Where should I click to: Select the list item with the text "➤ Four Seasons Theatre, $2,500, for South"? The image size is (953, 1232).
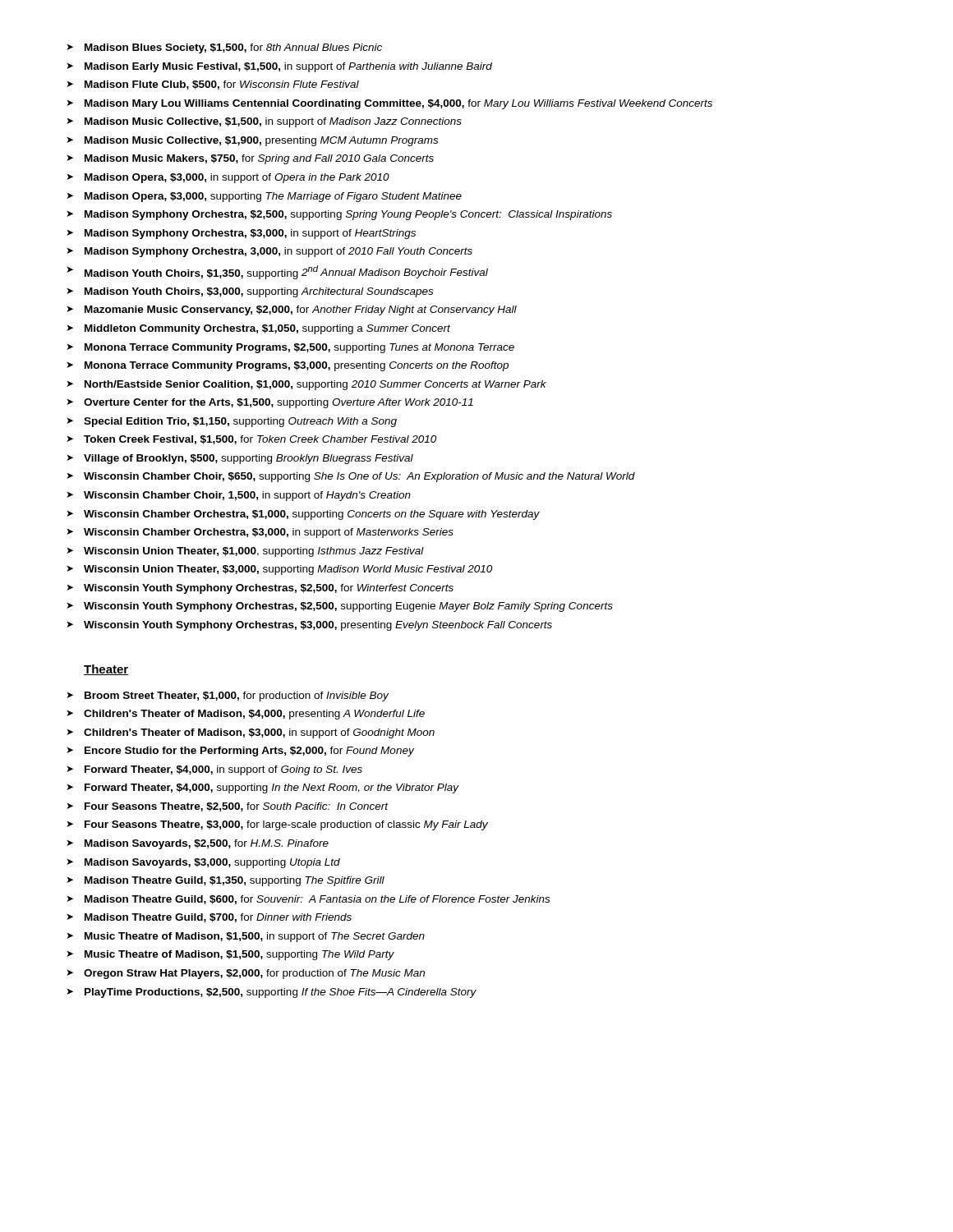[x=228, y=807]
